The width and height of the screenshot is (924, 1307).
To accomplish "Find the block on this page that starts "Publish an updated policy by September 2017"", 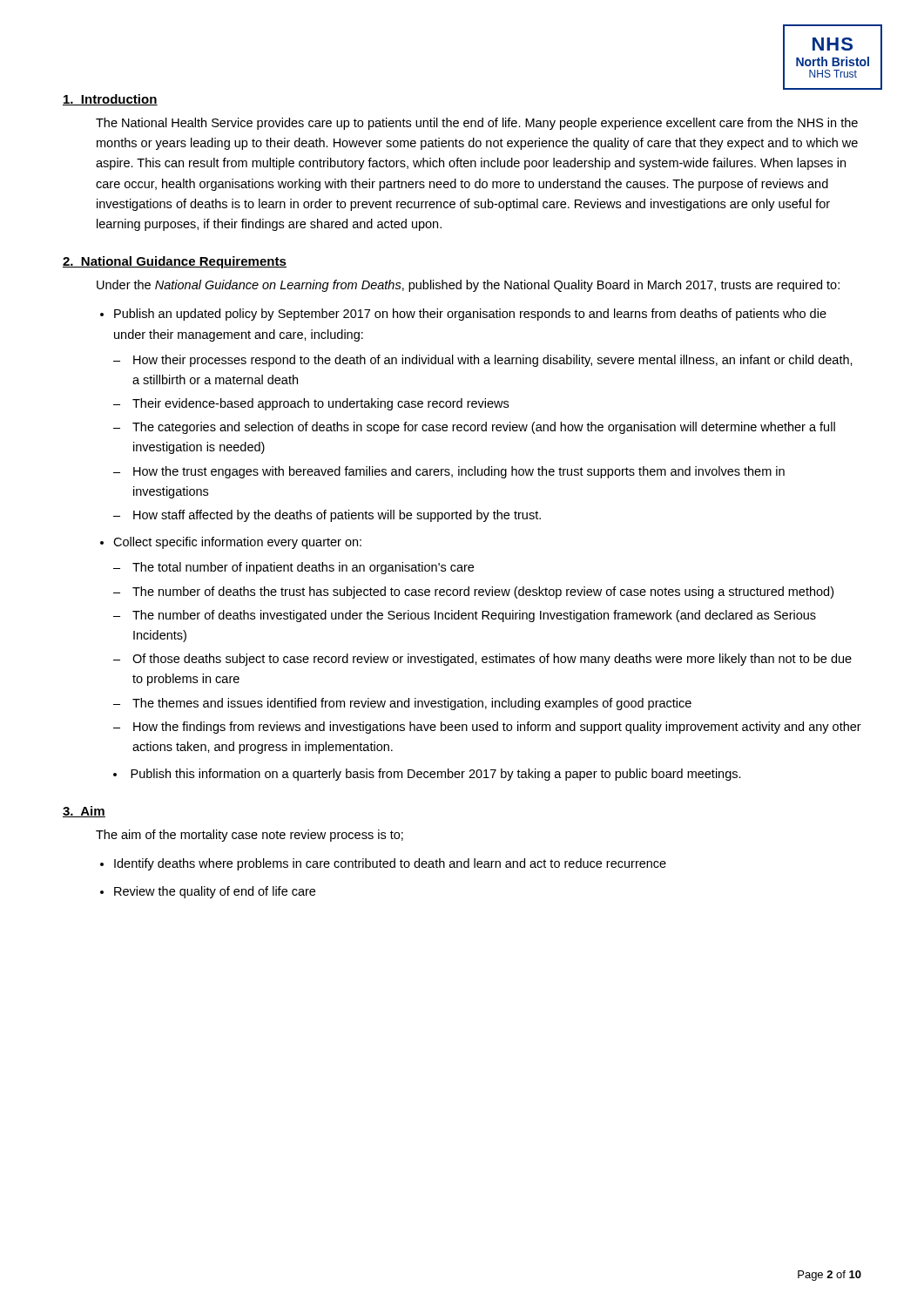I will 487,416.
